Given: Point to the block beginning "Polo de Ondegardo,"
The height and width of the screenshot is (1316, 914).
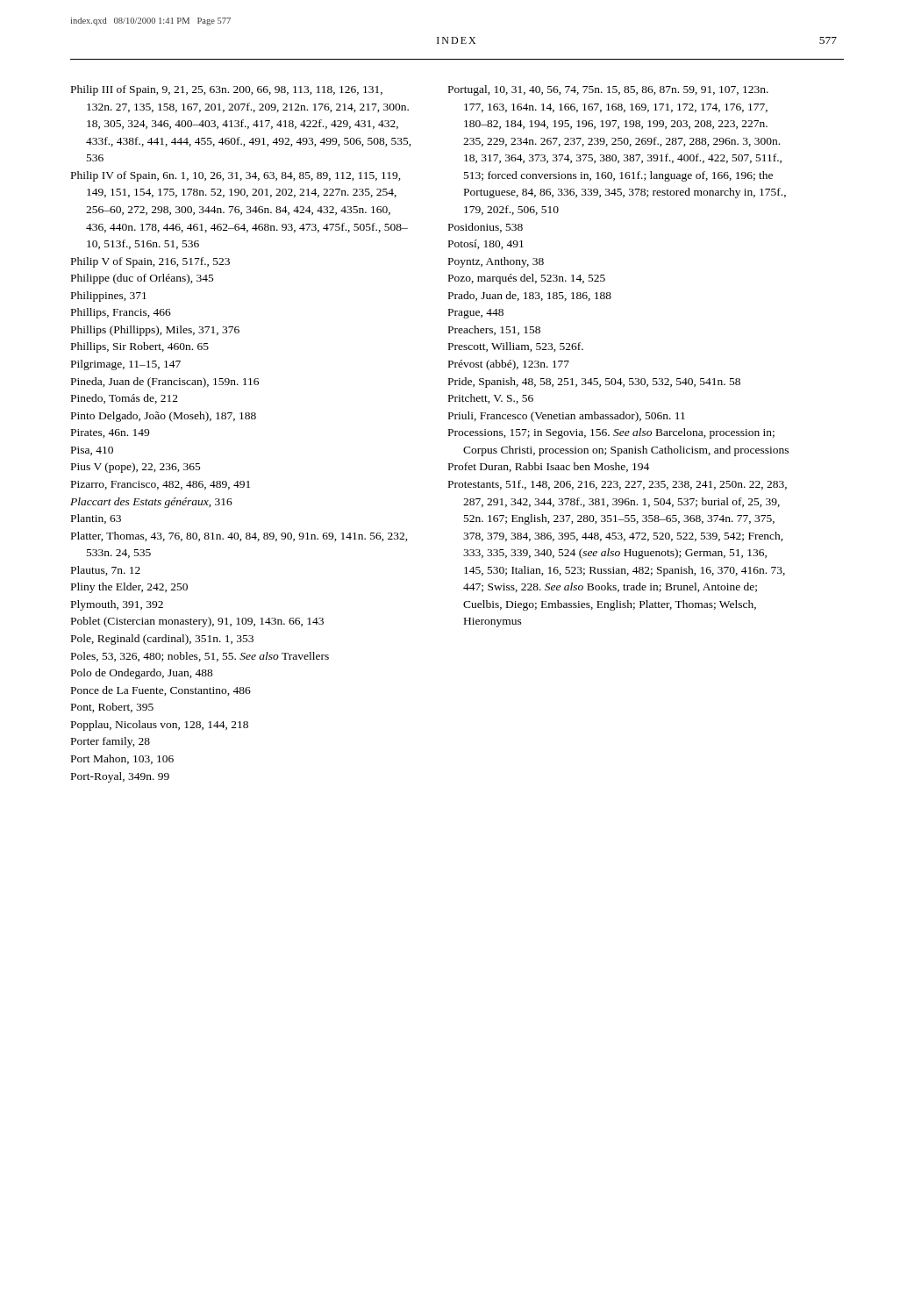Looking at the screenshot, I should coord(142,673).
